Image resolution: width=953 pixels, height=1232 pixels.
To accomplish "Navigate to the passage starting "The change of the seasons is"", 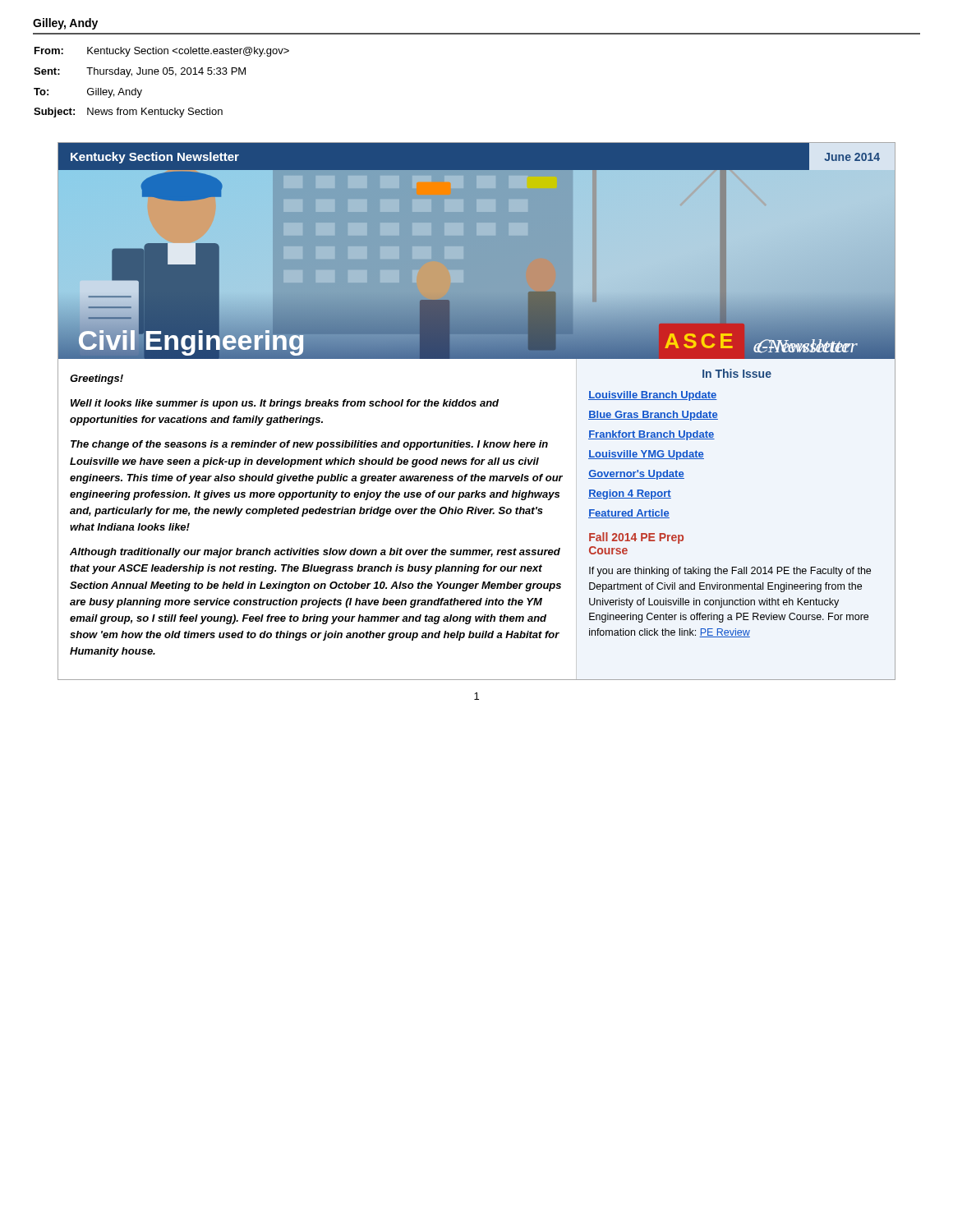I will click(316, 486).
